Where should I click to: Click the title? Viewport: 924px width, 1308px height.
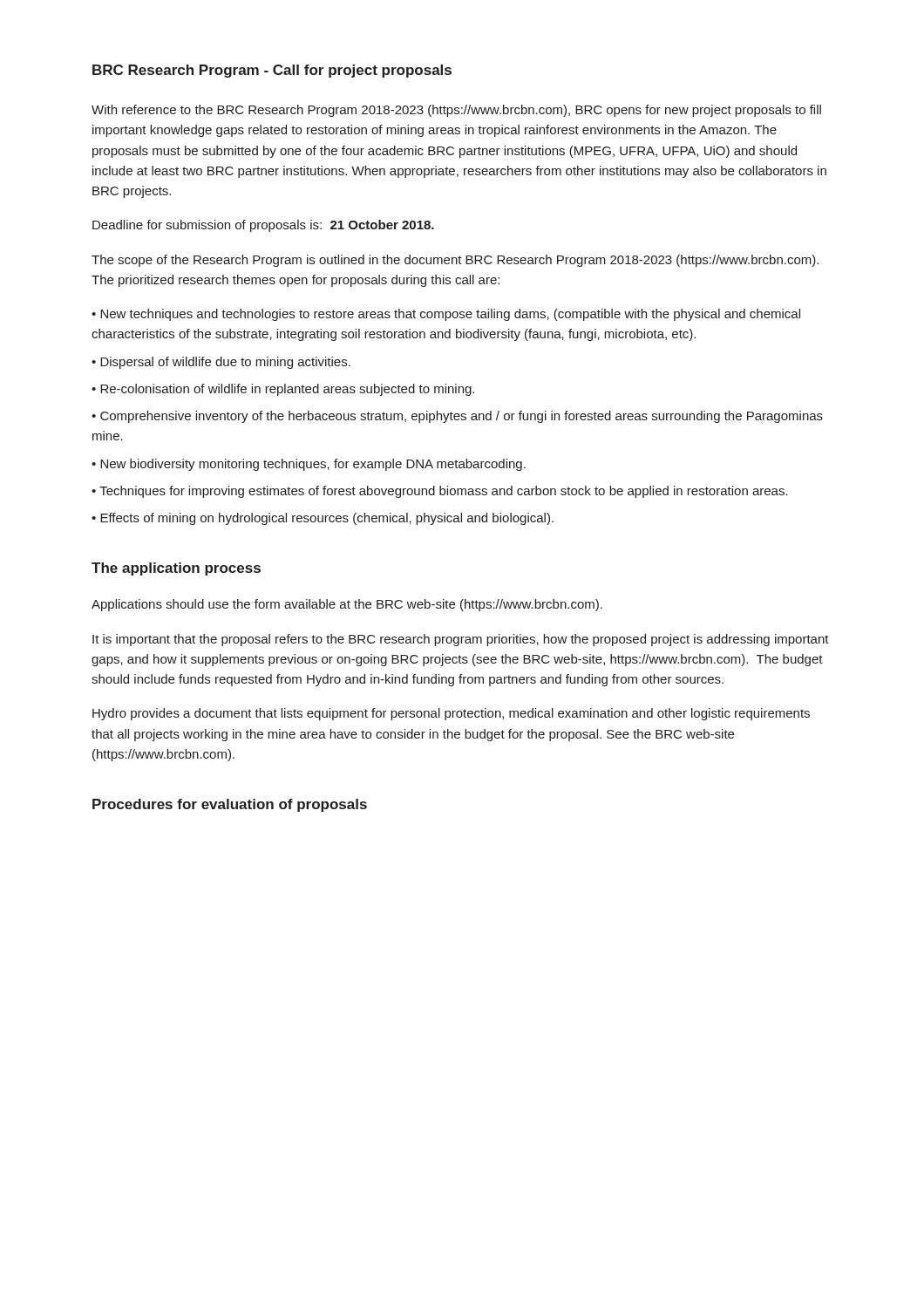[x=272, y=70]
